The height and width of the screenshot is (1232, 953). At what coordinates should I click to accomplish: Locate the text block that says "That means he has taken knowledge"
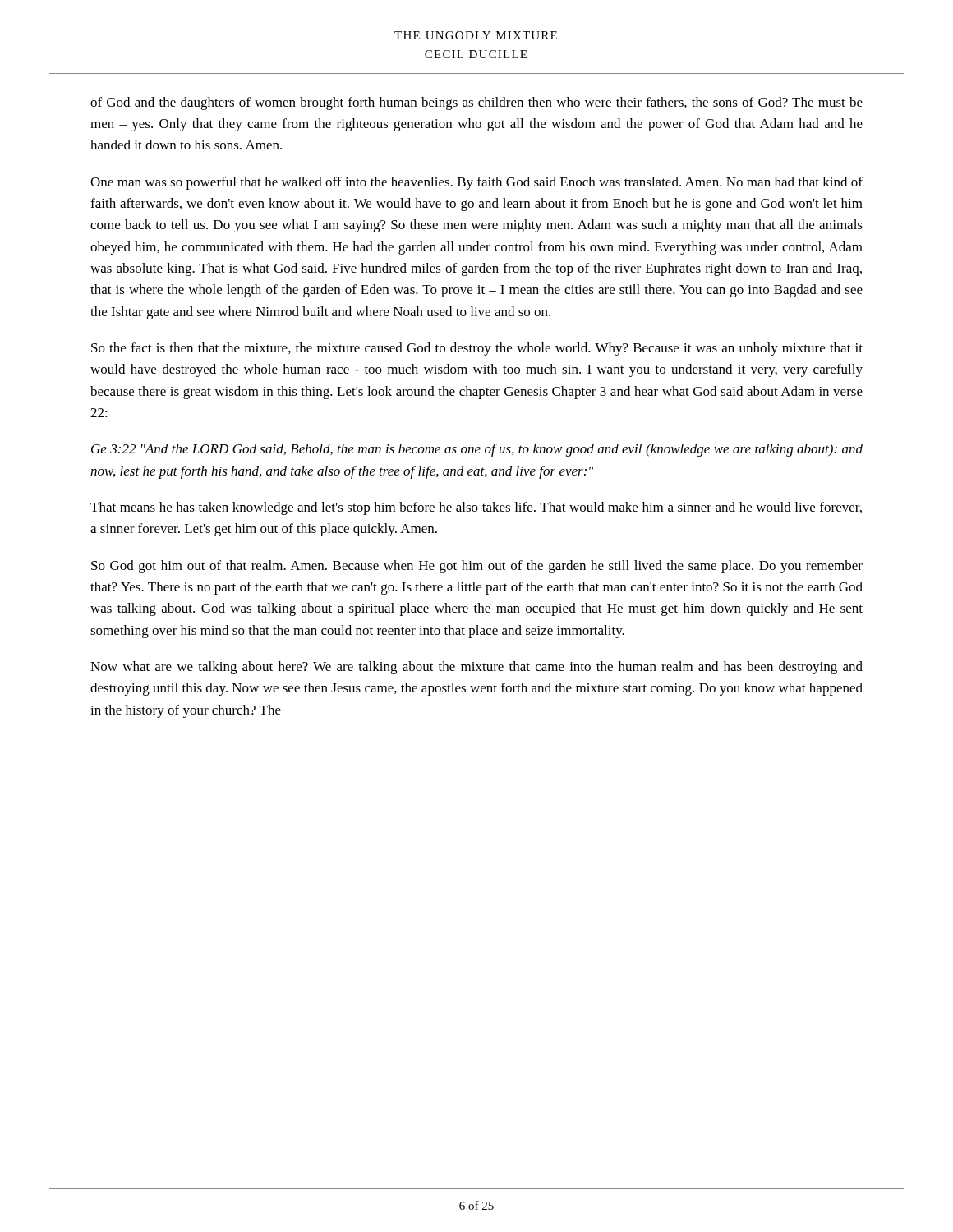[x=476, y=518]
